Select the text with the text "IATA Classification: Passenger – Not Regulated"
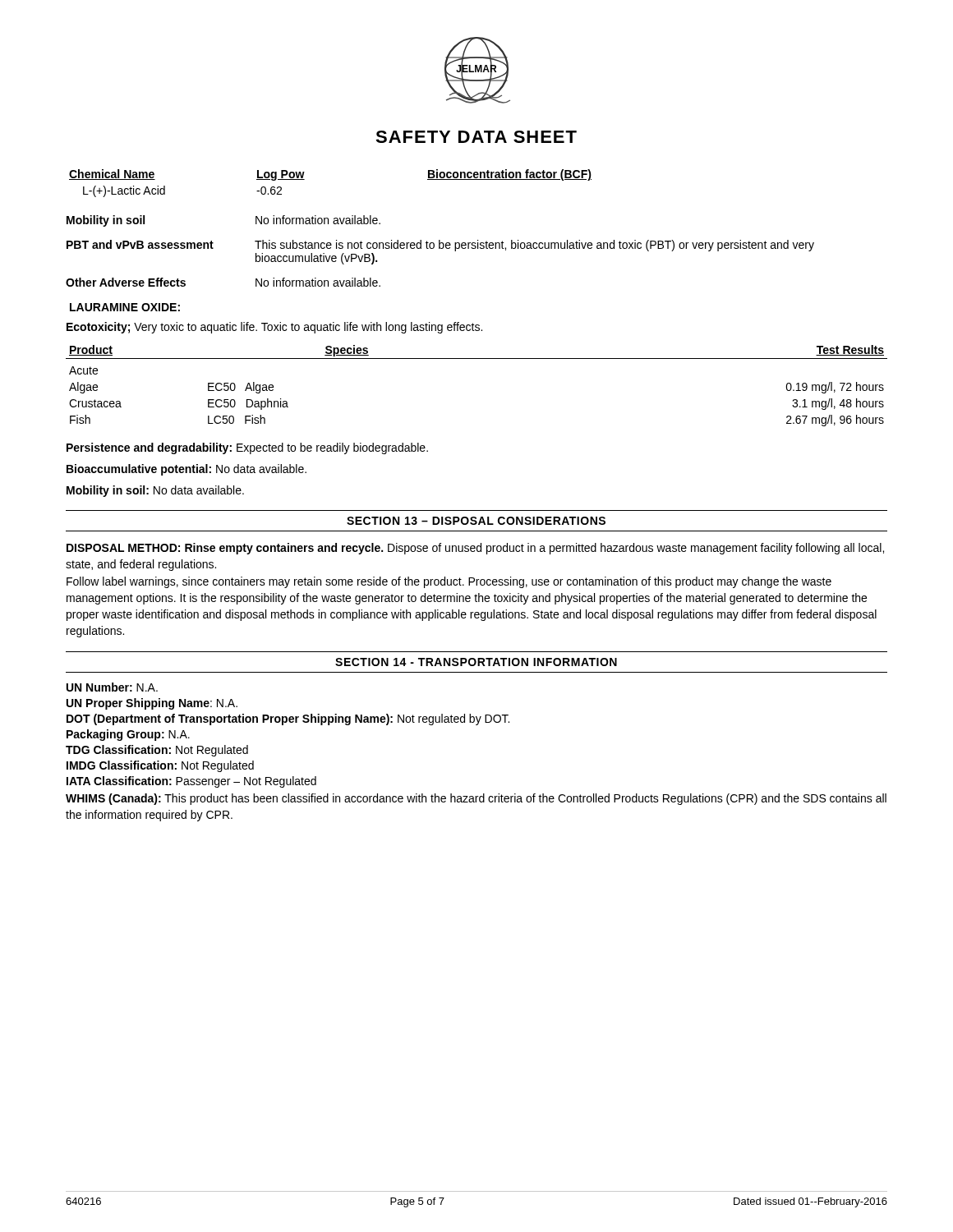This screenshot has height=1232, width=953. coord(191,781)
